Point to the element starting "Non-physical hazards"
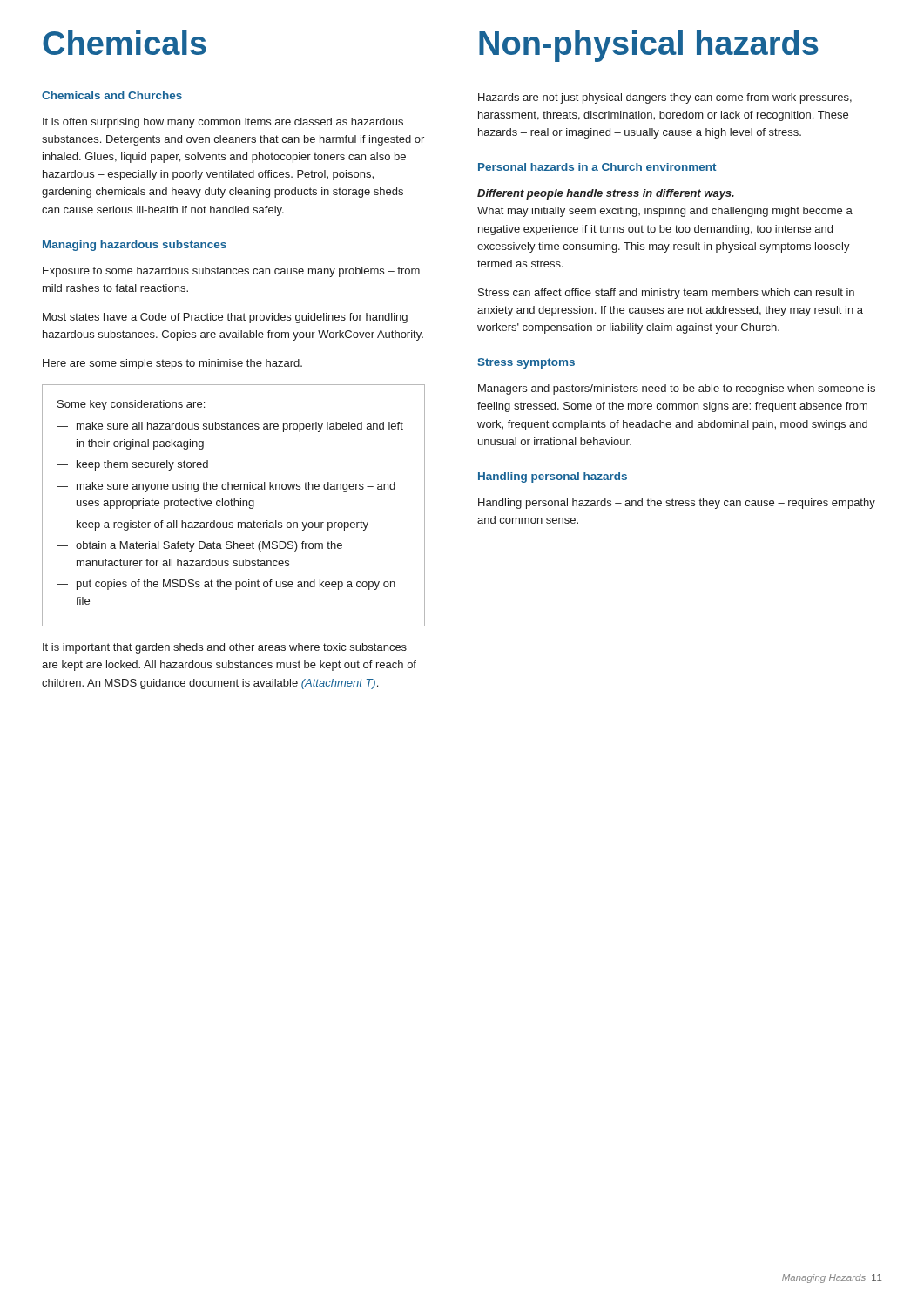The width and height of the screenshot is (924, 1307). pos(680,44)
